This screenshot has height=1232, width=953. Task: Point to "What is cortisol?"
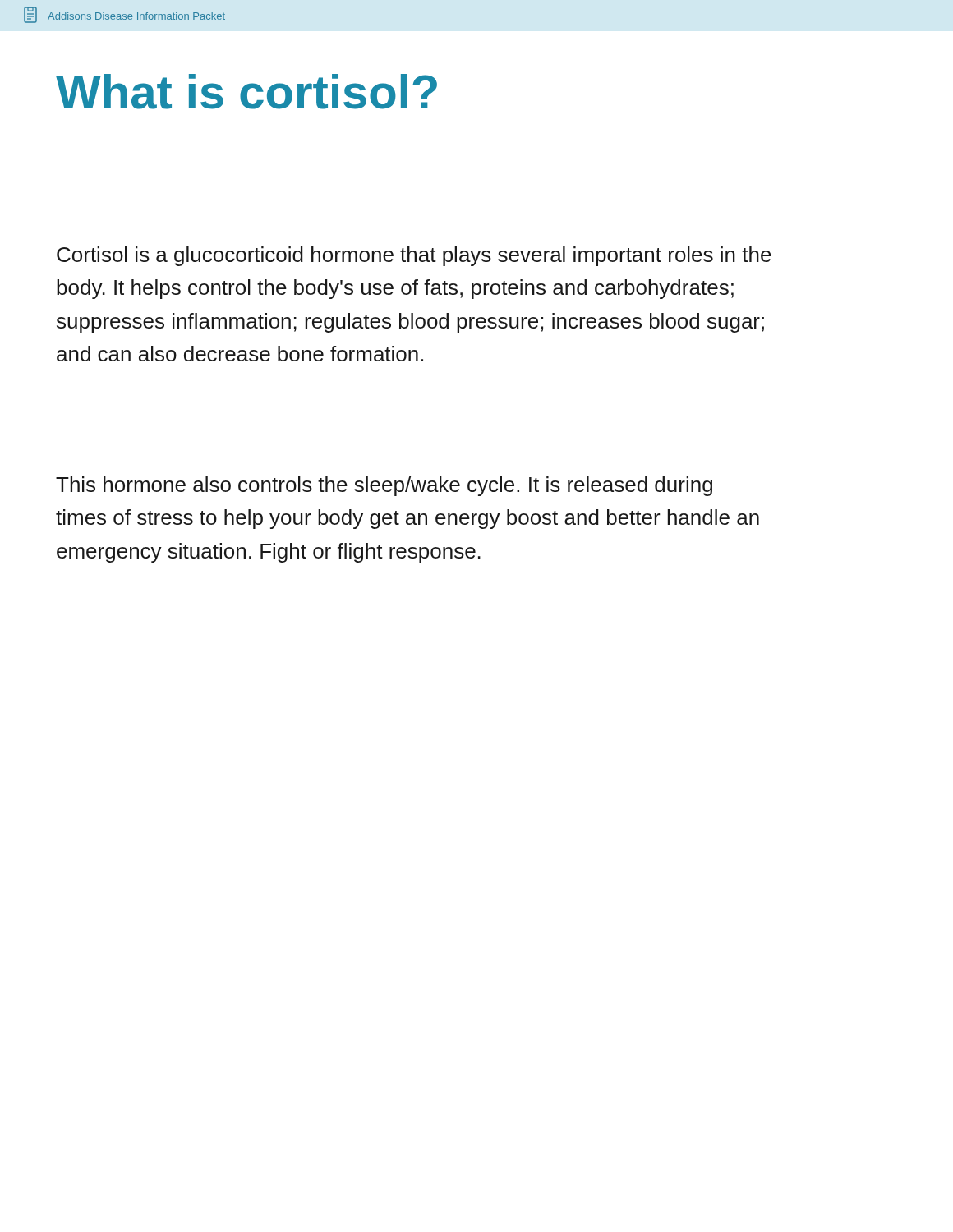(248, 92)
